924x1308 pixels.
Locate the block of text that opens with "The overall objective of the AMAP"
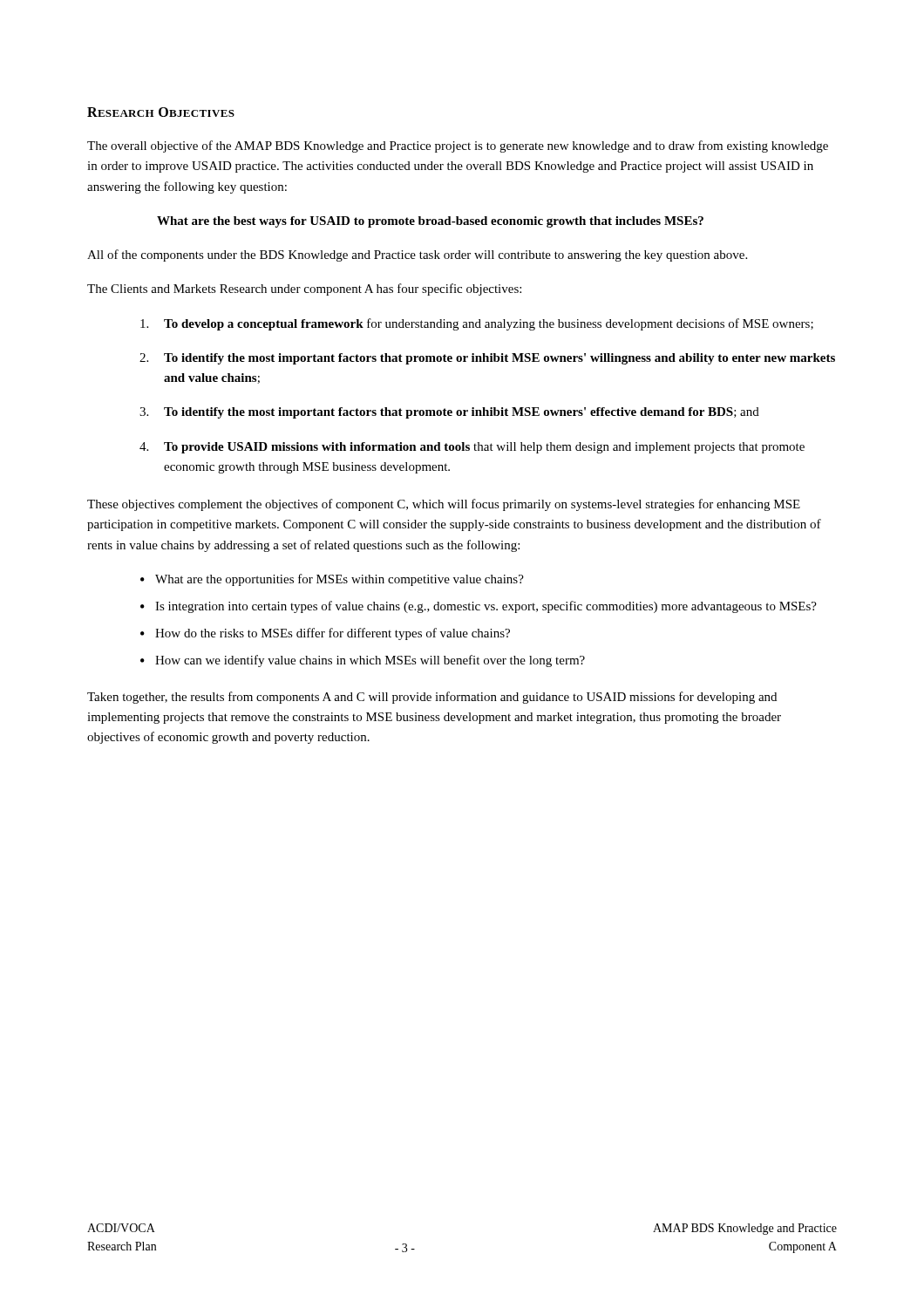[x=458, y=166]
